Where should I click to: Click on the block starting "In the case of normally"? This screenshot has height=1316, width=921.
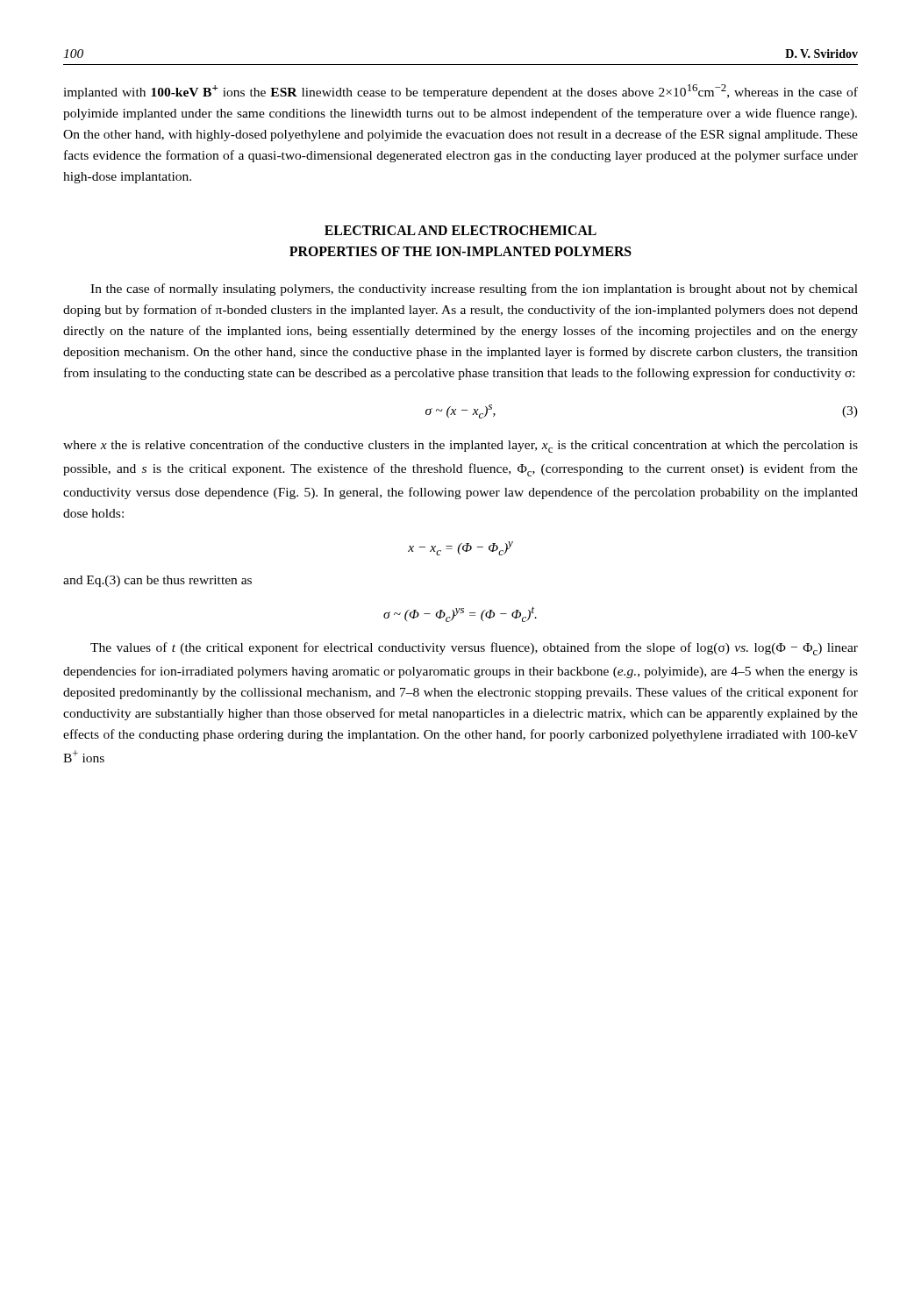pos(460,330)
